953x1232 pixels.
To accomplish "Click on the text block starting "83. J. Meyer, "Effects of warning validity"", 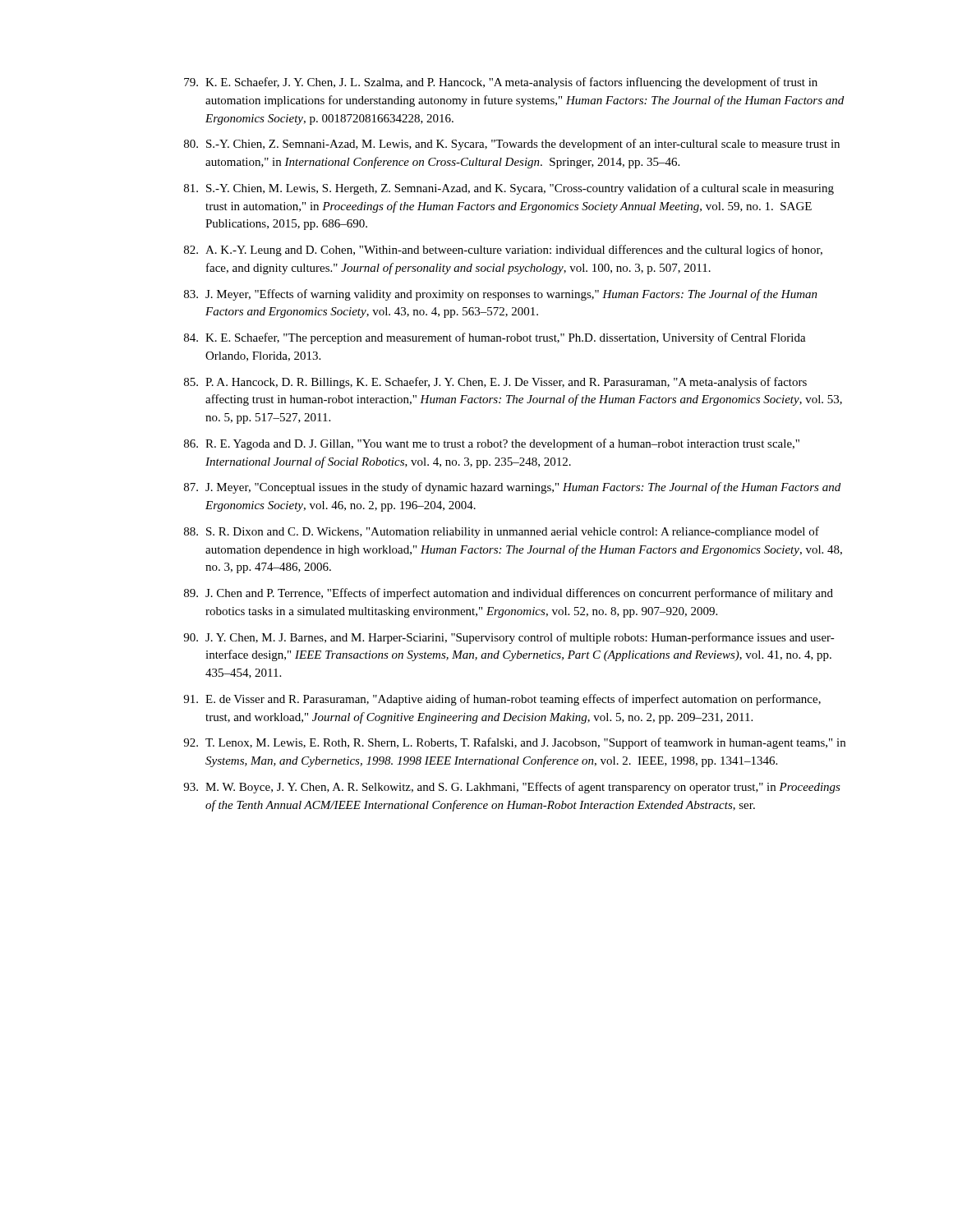I will pyautogui.click(x=505, y=303).
